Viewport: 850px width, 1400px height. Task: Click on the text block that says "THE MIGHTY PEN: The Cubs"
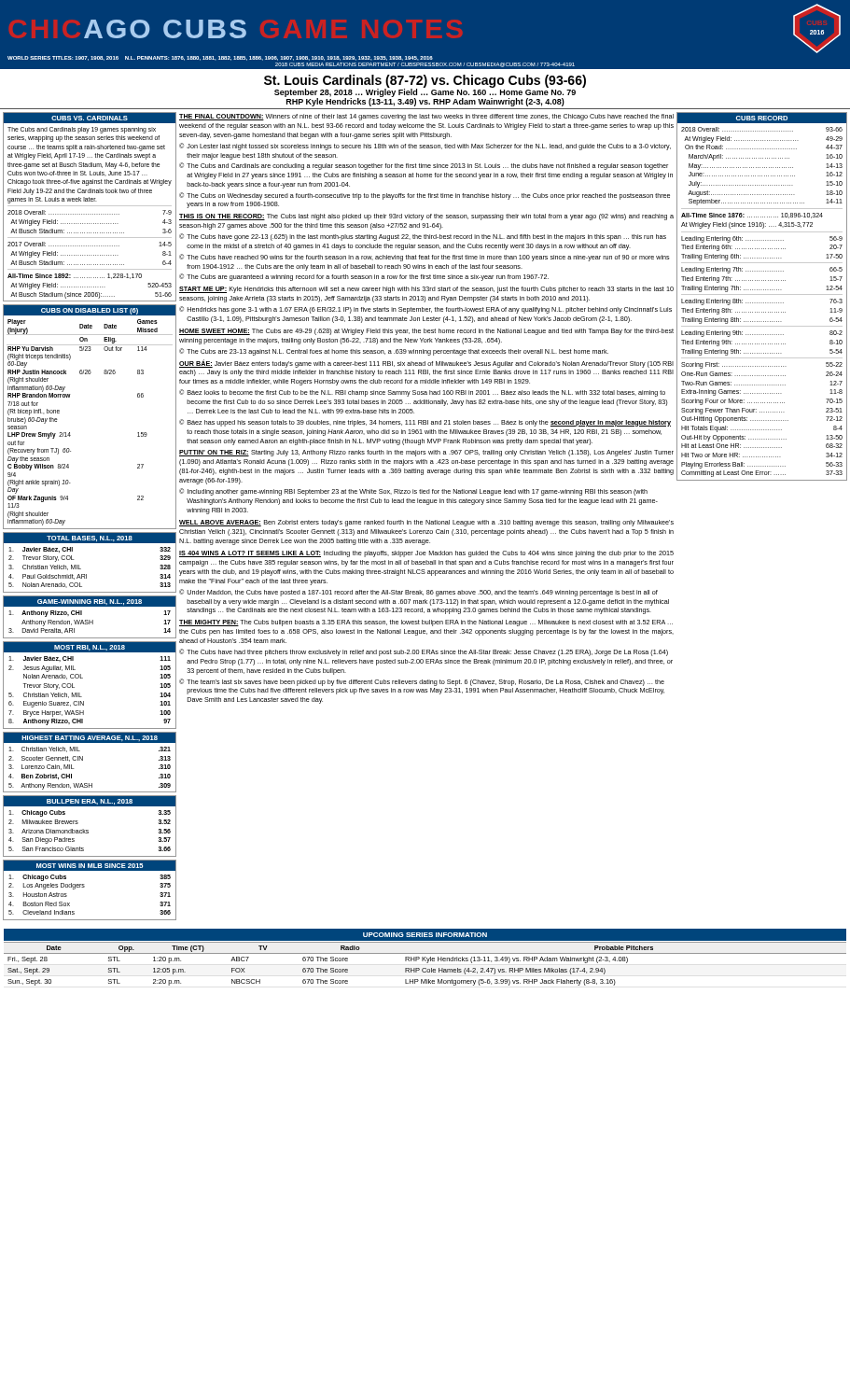tap(426, 662)
